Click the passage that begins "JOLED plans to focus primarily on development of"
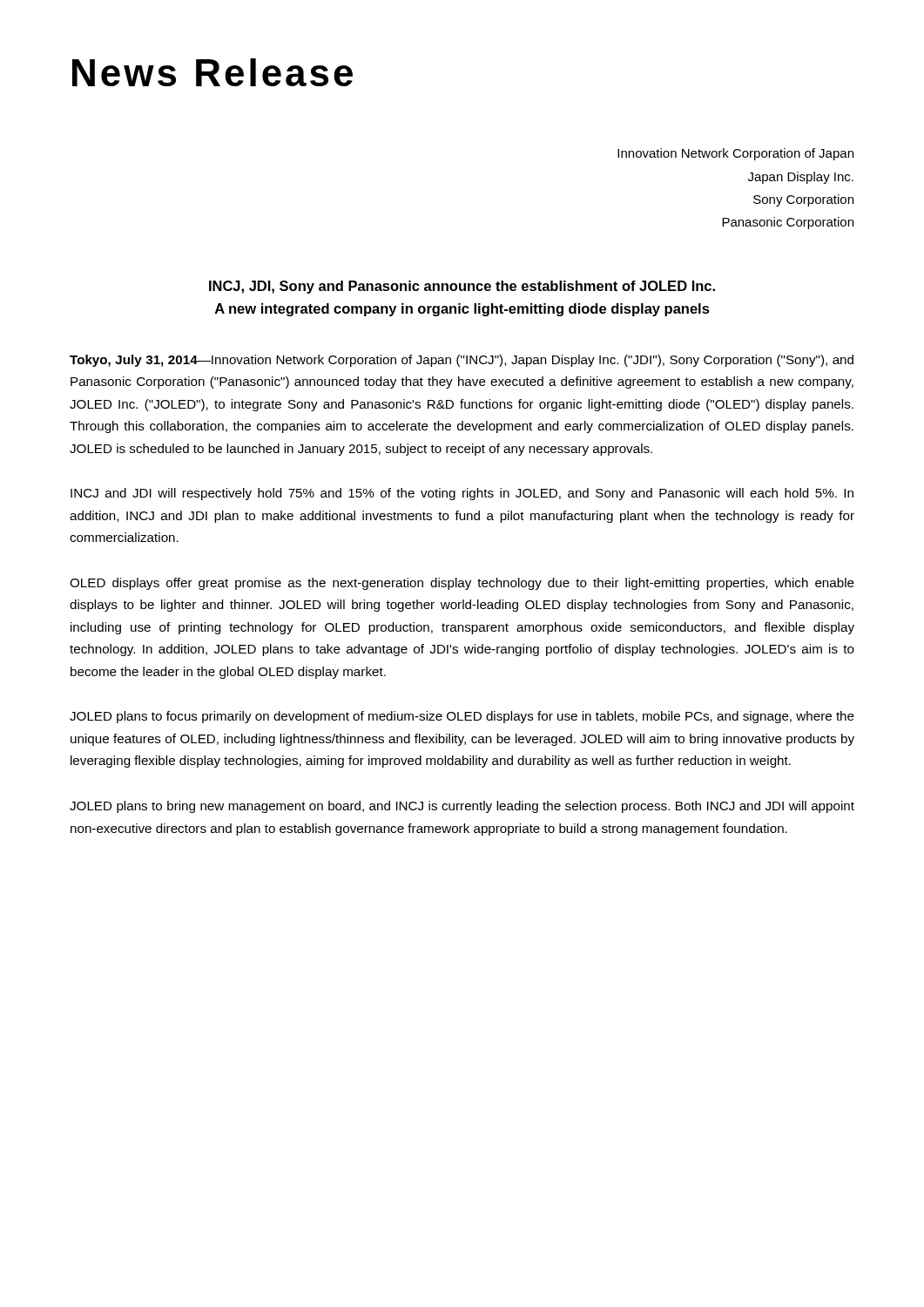This screenshot has width=924, height=1307. 462,738
